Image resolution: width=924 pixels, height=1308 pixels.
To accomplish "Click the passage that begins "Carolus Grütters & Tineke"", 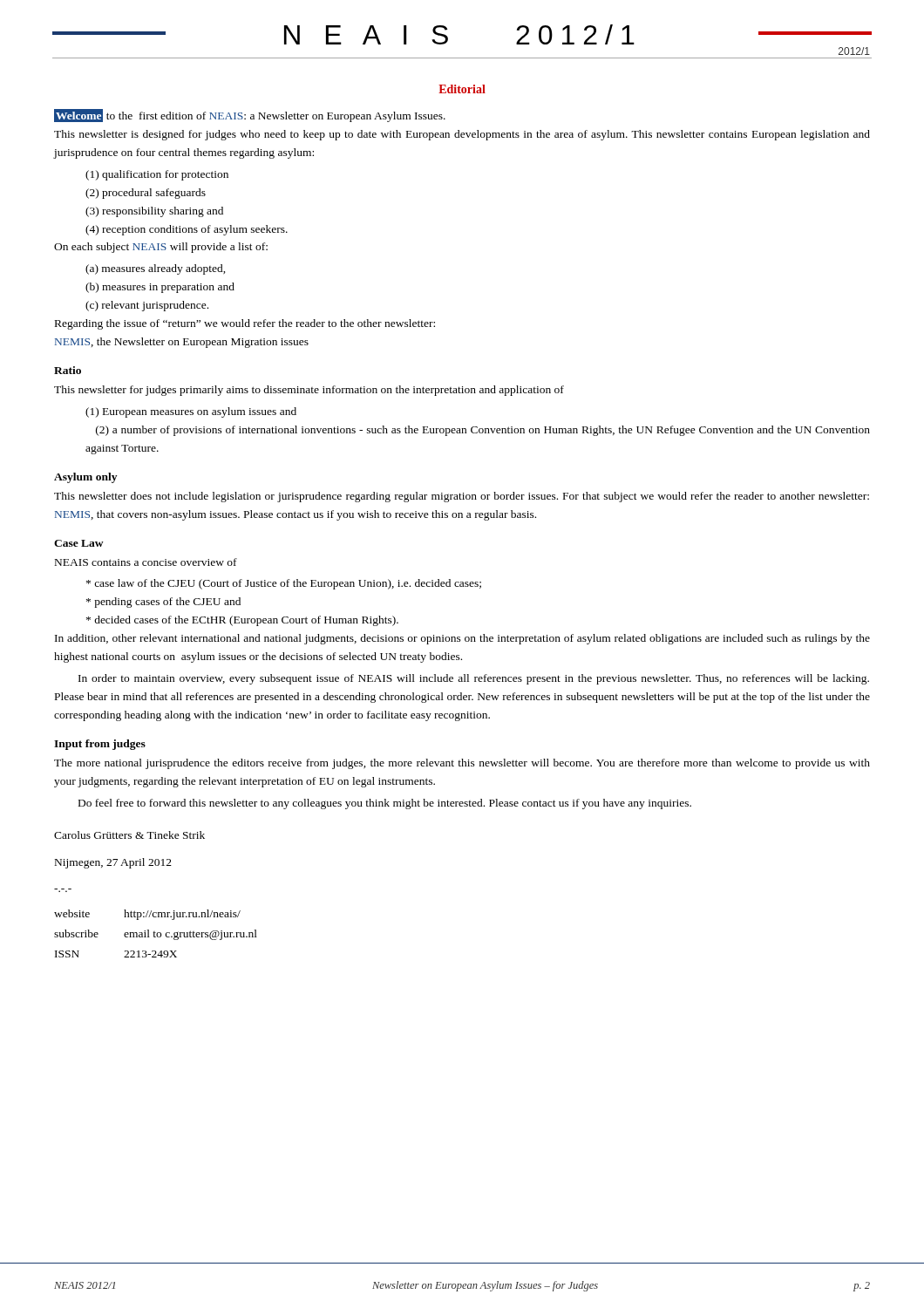I will click(x=130, y=835).
